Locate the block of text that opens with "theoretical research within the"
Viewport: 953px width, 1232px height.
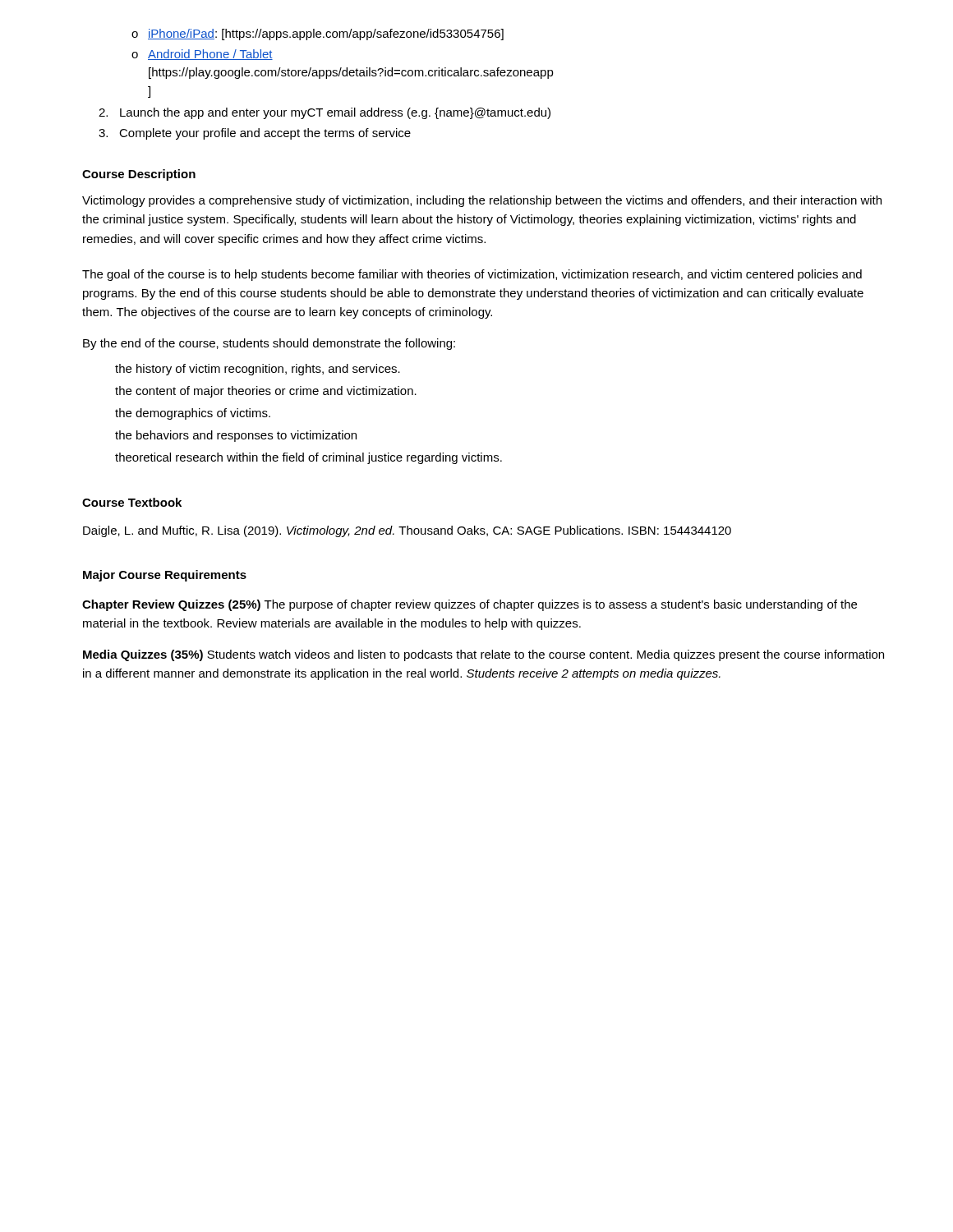click(x=309, y=457)
